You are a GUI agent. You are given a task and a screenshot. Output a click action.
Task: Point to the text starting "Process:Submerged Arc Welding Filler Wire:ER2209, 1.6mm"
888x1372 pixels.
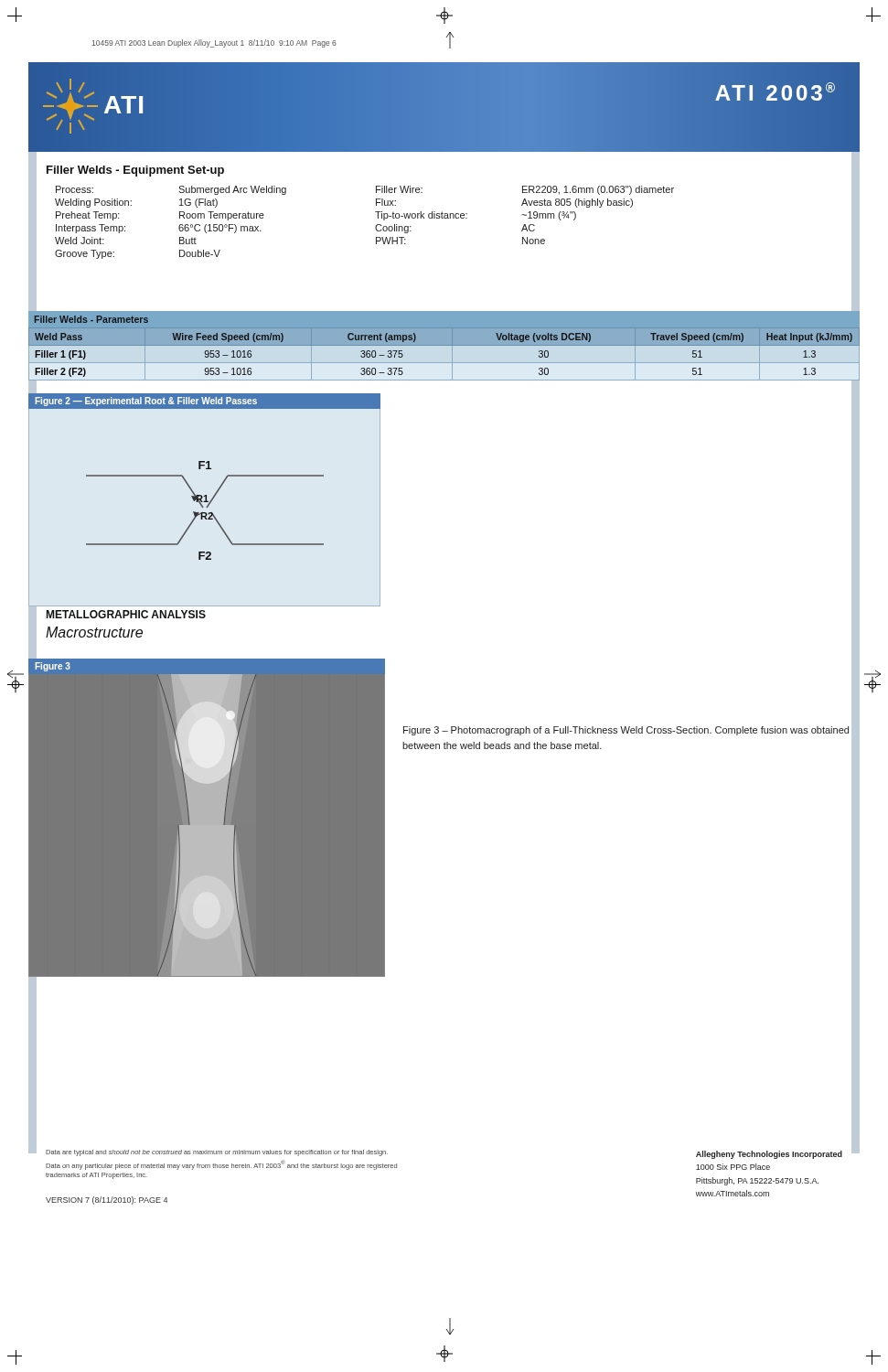[x=425, y=221]
